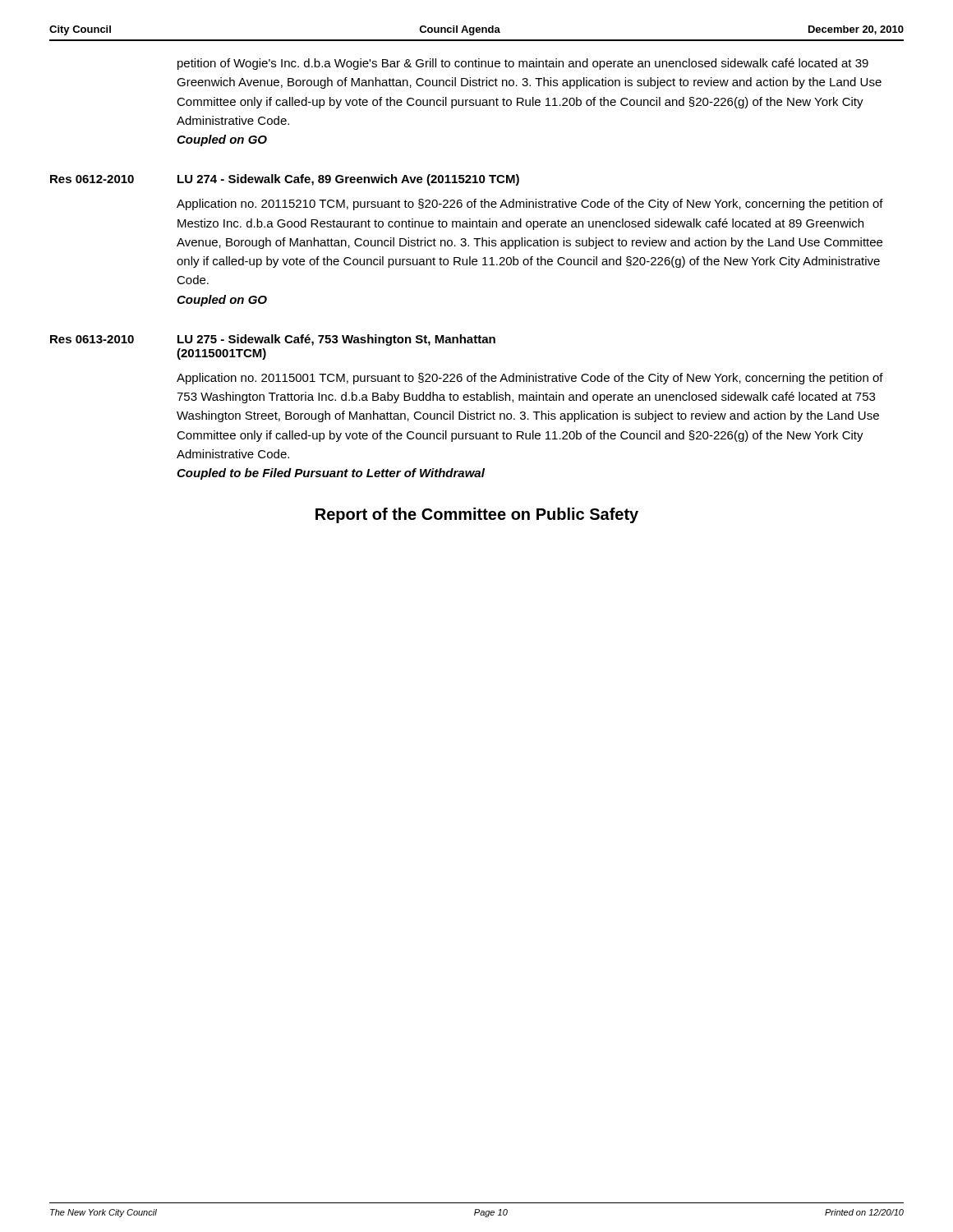953x1232 pixels.
Task: Click on the passage starting "Application no. 20115001 TCM, pursuant to"
Action: click(x=530, y=425)
